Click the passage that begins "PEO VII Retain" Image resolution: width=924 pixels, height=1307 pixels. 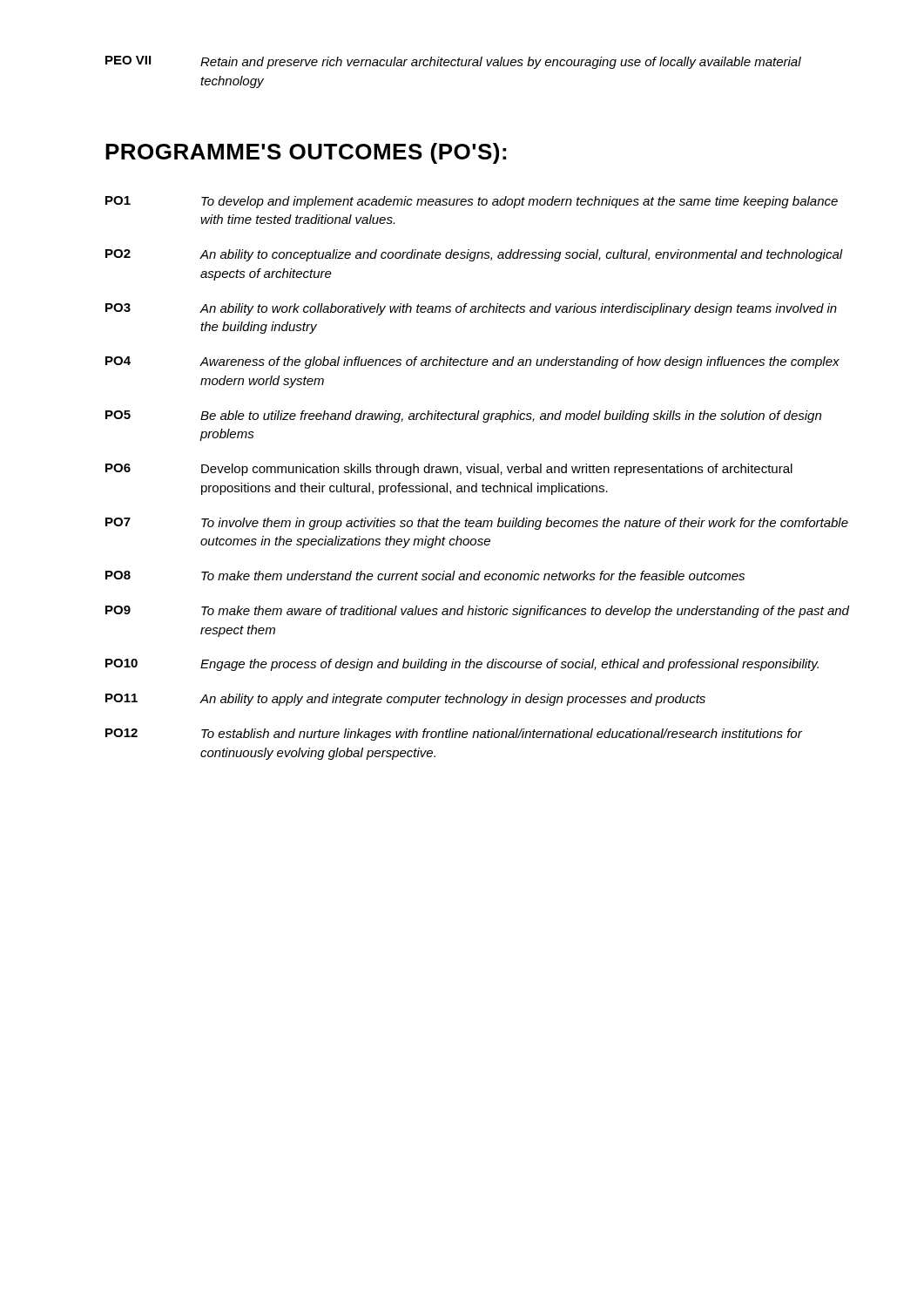point(479,71)
